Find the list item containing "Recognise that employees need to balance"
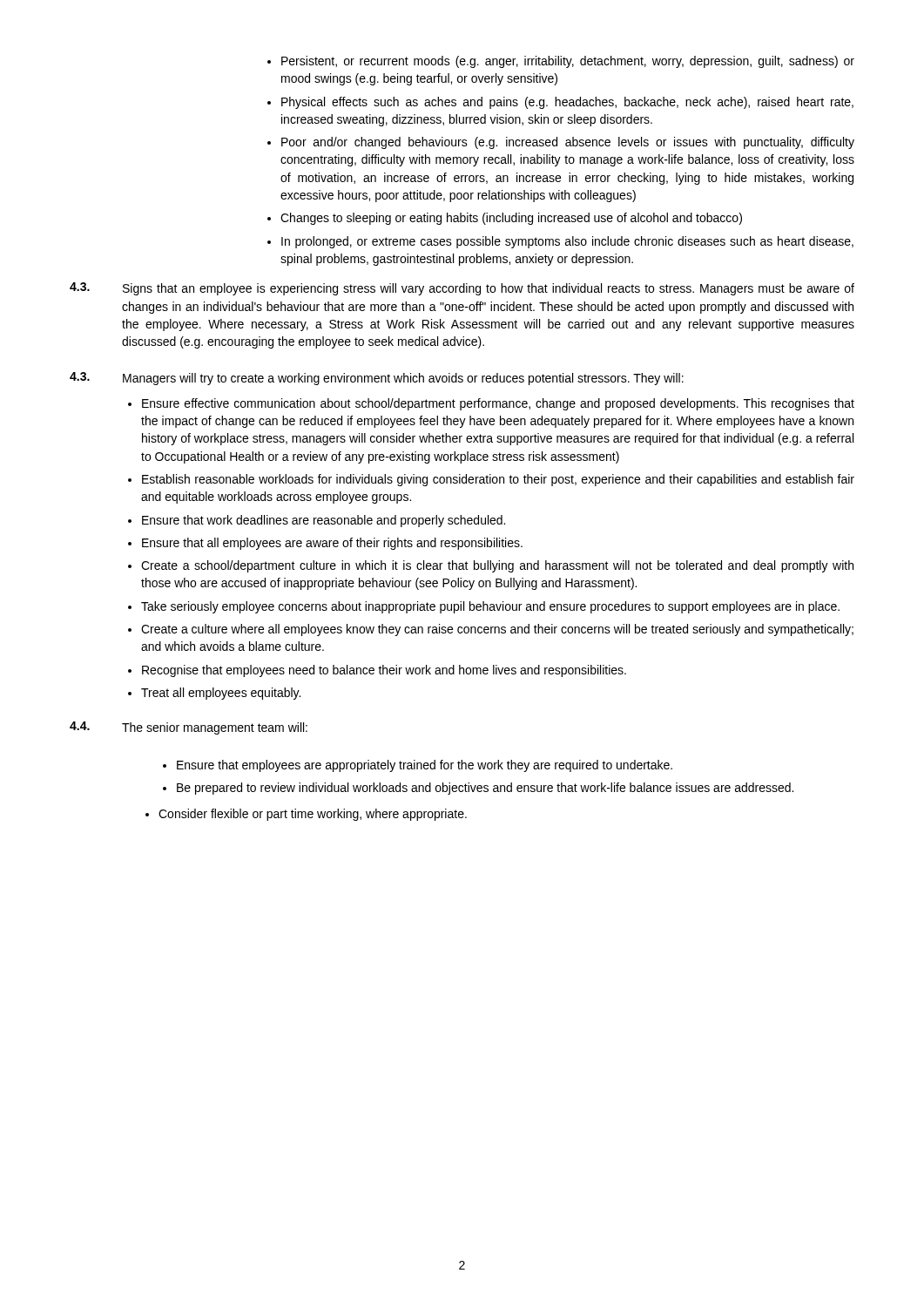The height and width of the screenshot is (1307, 924). coord(498,670)
